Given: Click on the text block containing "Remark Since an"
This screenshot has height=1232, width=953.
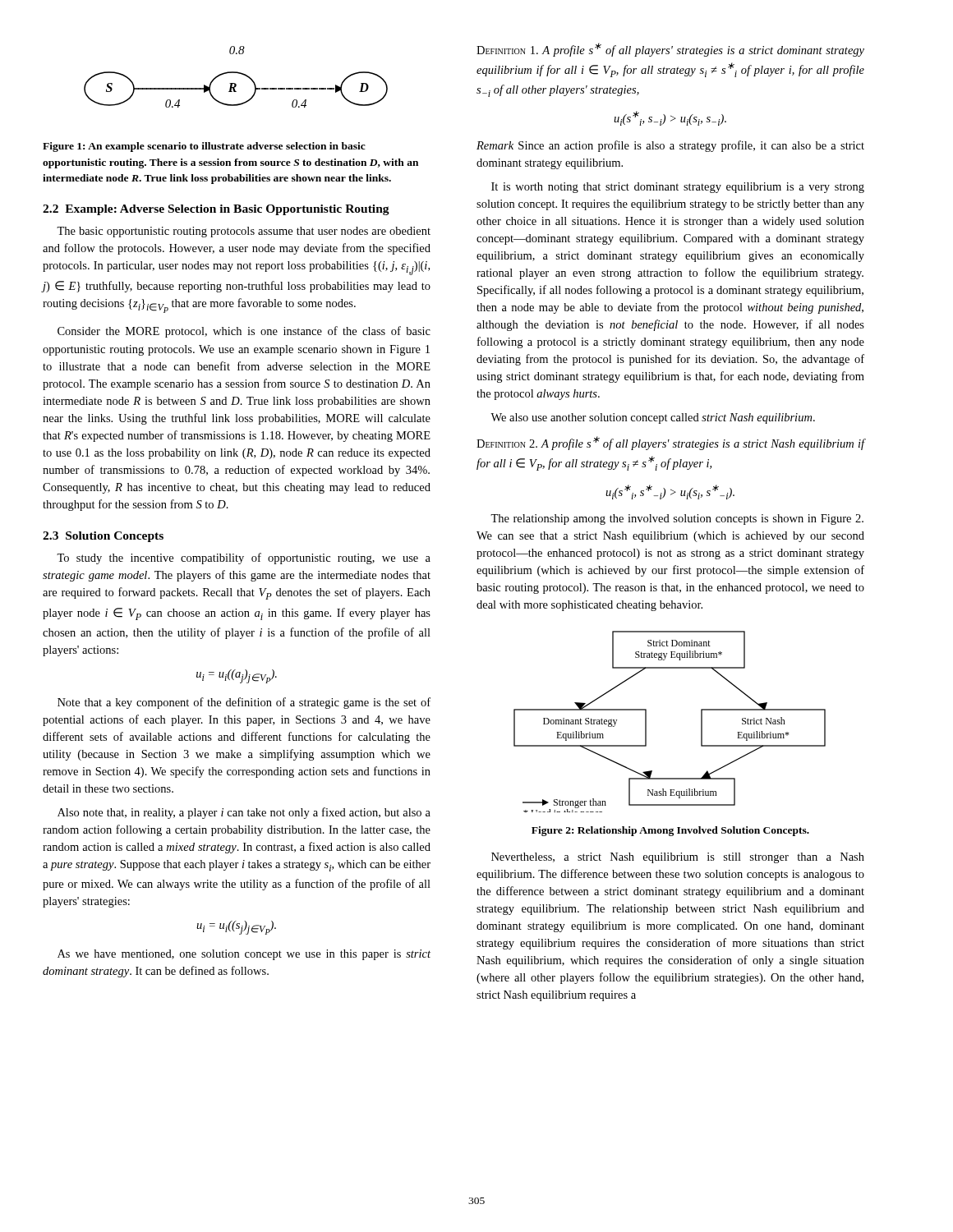Looking at the screenshot, I should 670,154.
